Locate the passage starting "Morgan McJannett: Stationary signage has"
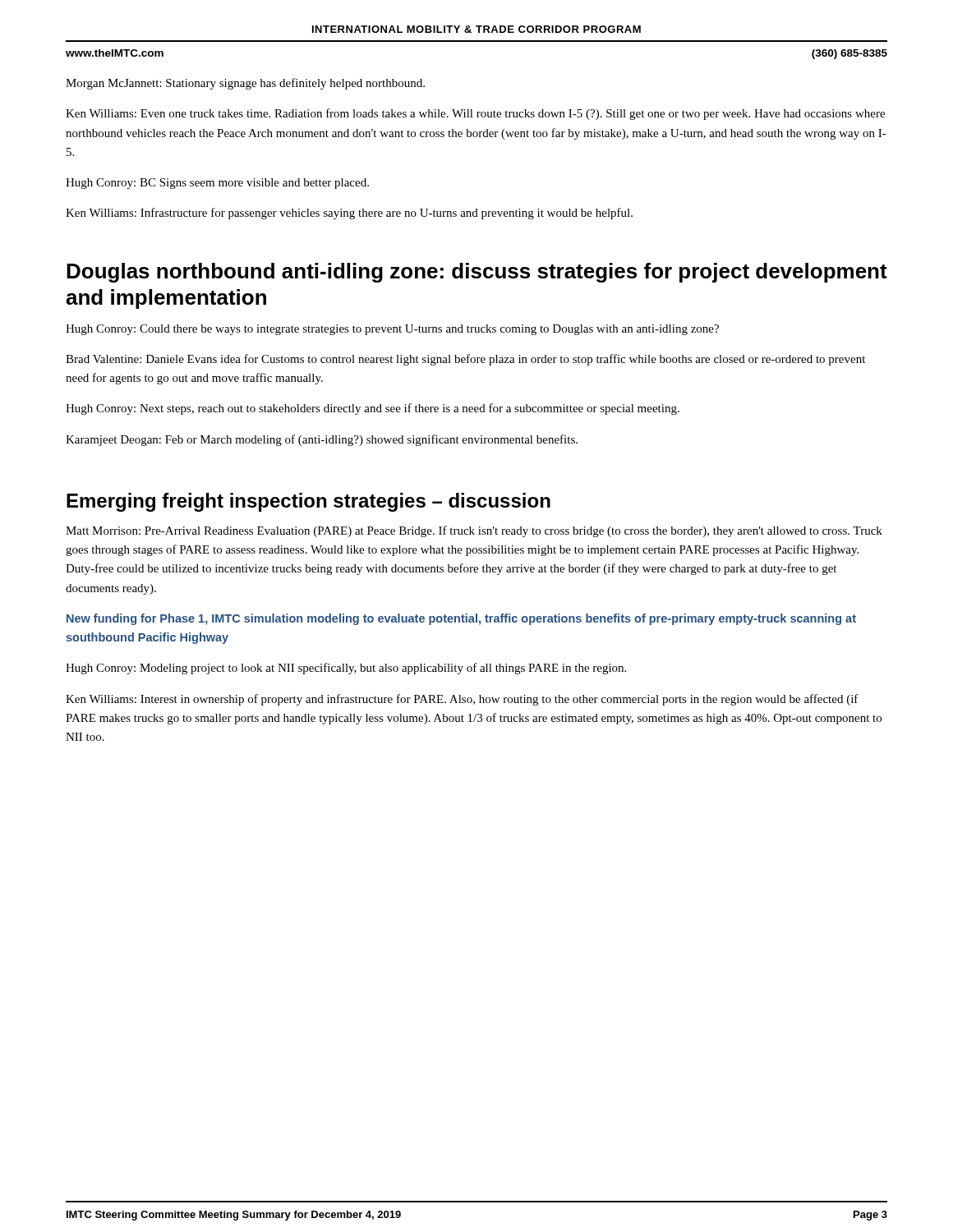Viewport: 953px width, 1232px height. 246,83
